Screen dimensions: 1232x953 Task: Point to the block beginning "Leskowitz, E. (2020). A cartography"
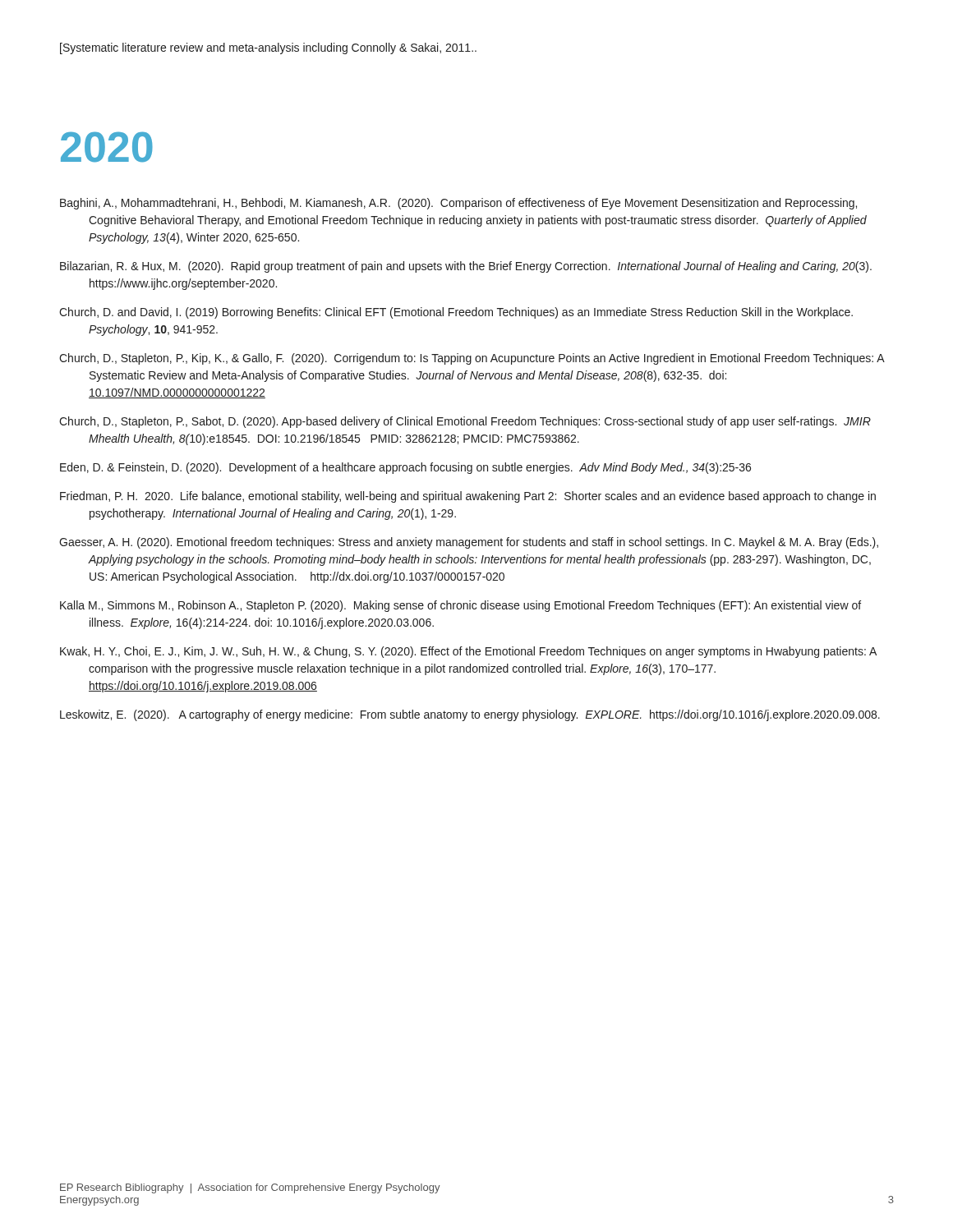470,715
